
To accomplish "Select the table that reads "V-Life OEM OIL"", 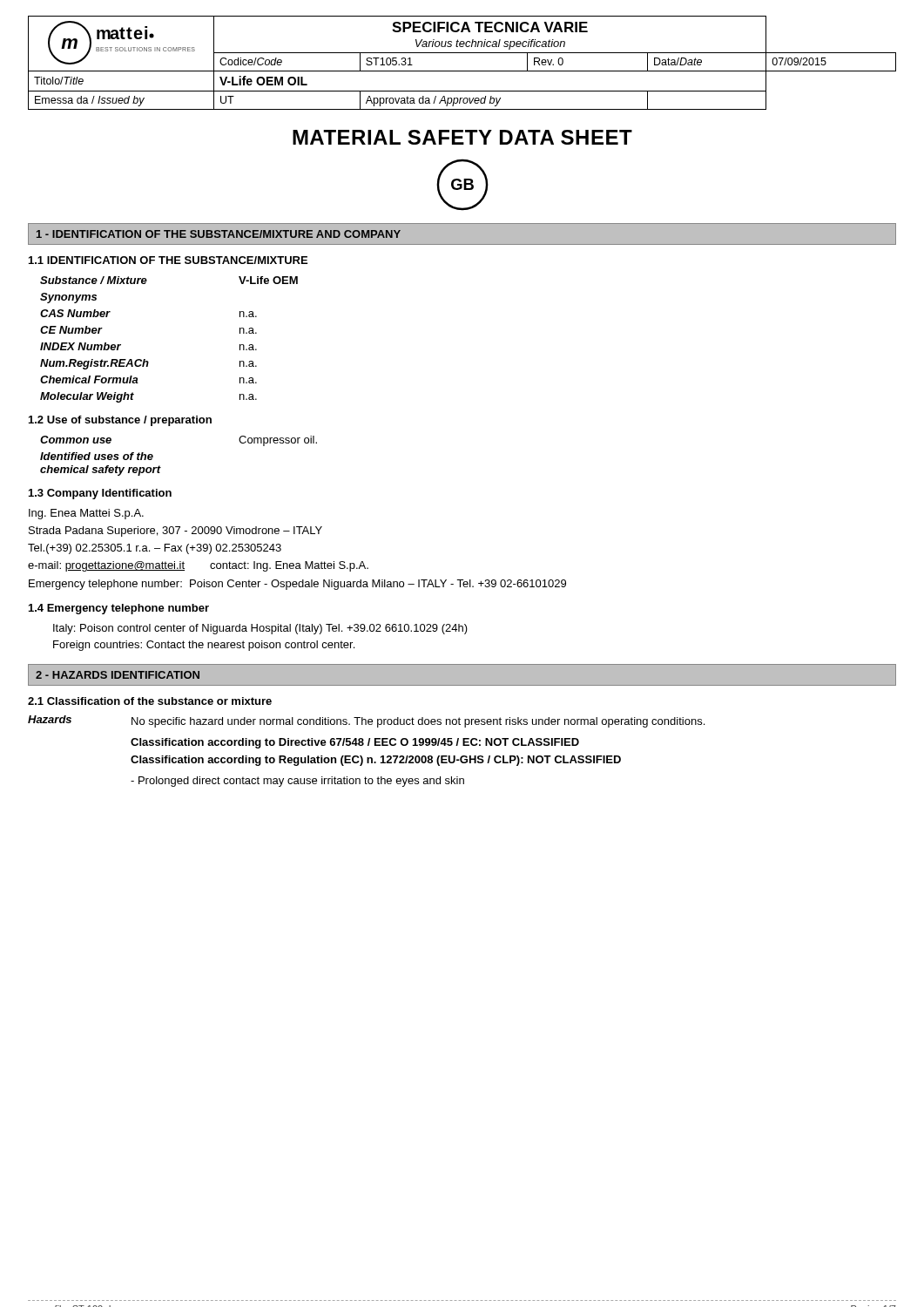I will (x=462, y=63).
